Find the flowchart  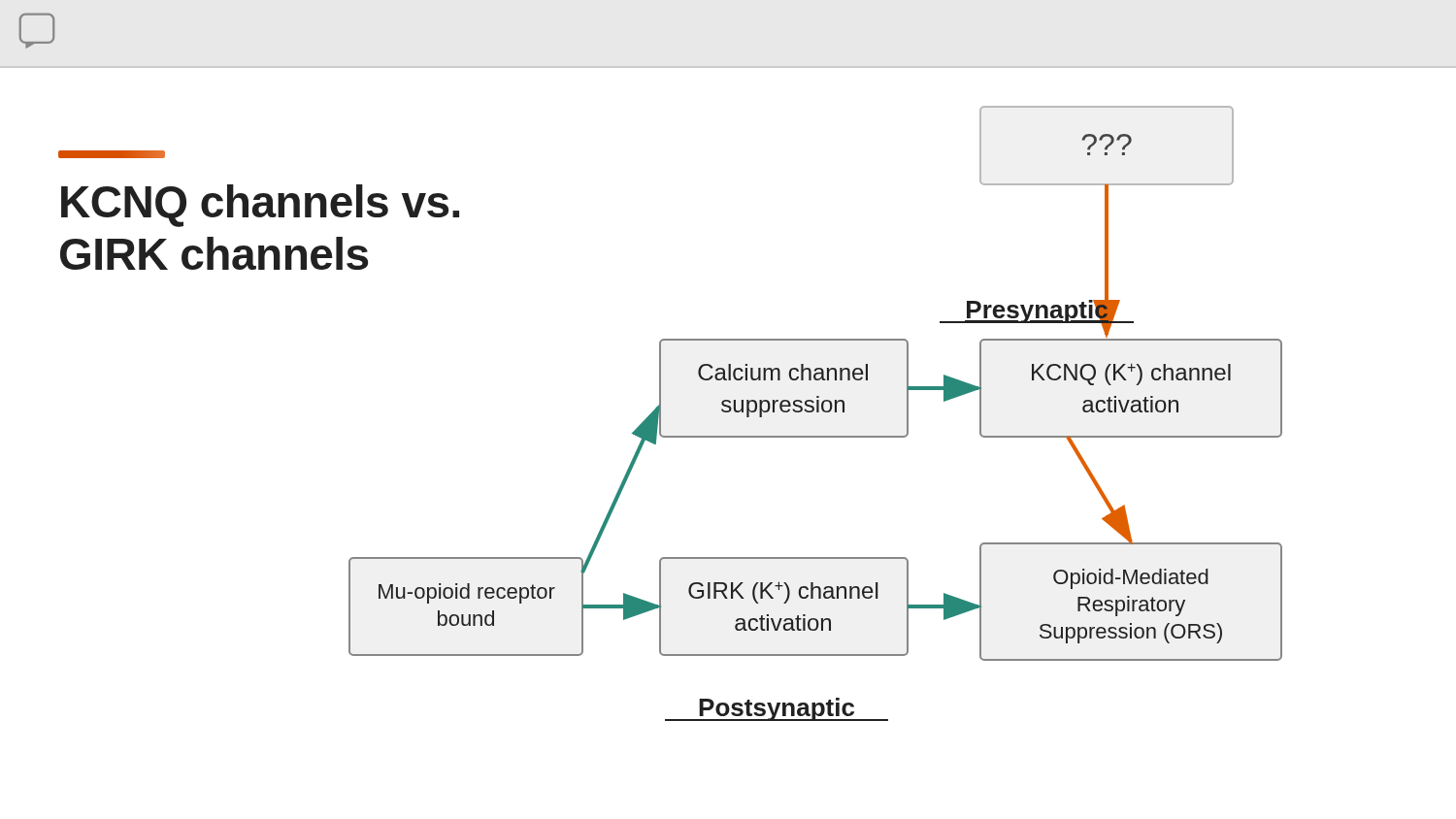(x=874, y=432)
